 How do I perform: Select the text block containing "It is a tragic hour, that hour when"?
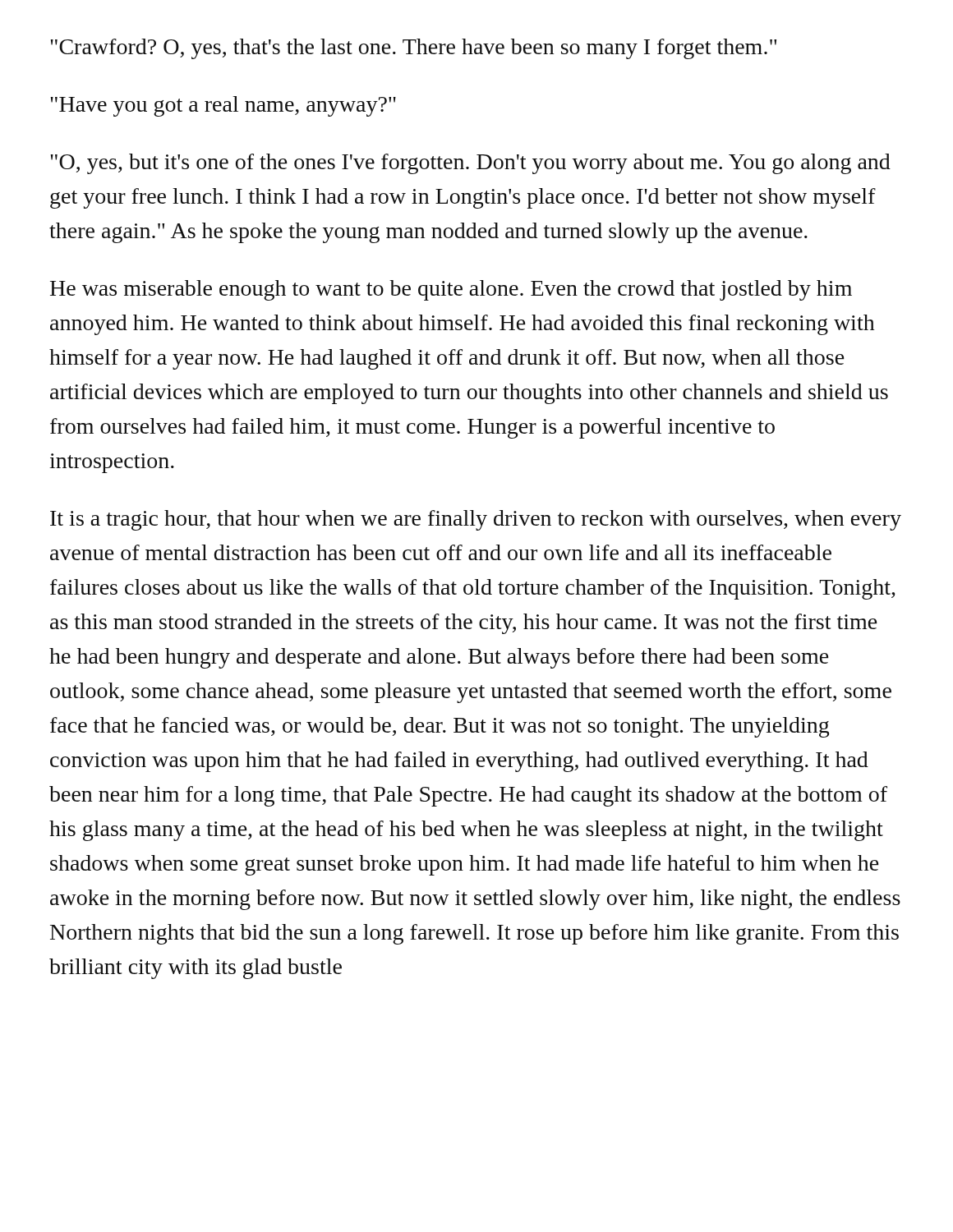[x=475, y=742]
